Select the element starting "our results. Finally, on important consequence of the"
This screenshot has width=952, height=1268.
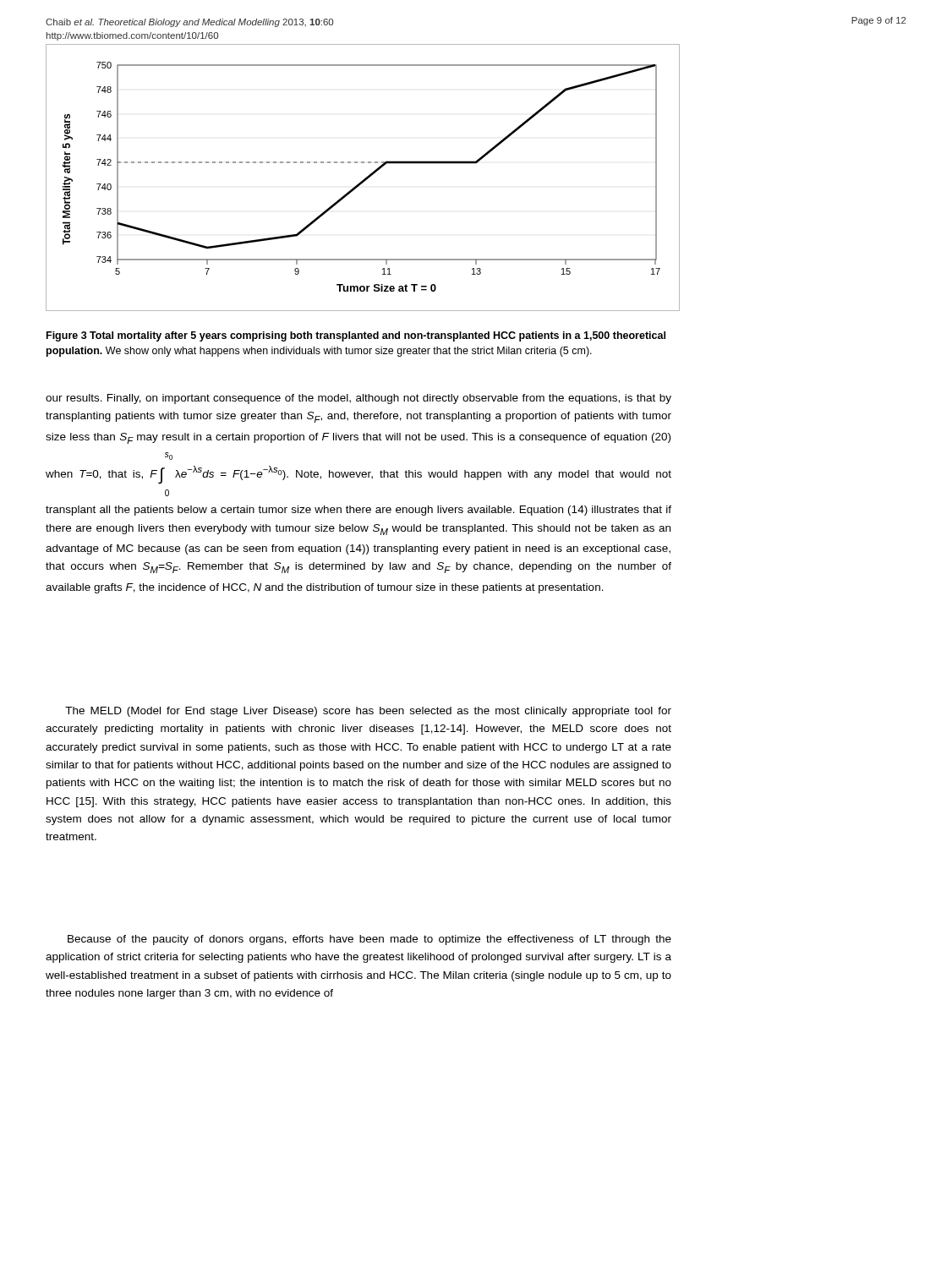(358, 399)
